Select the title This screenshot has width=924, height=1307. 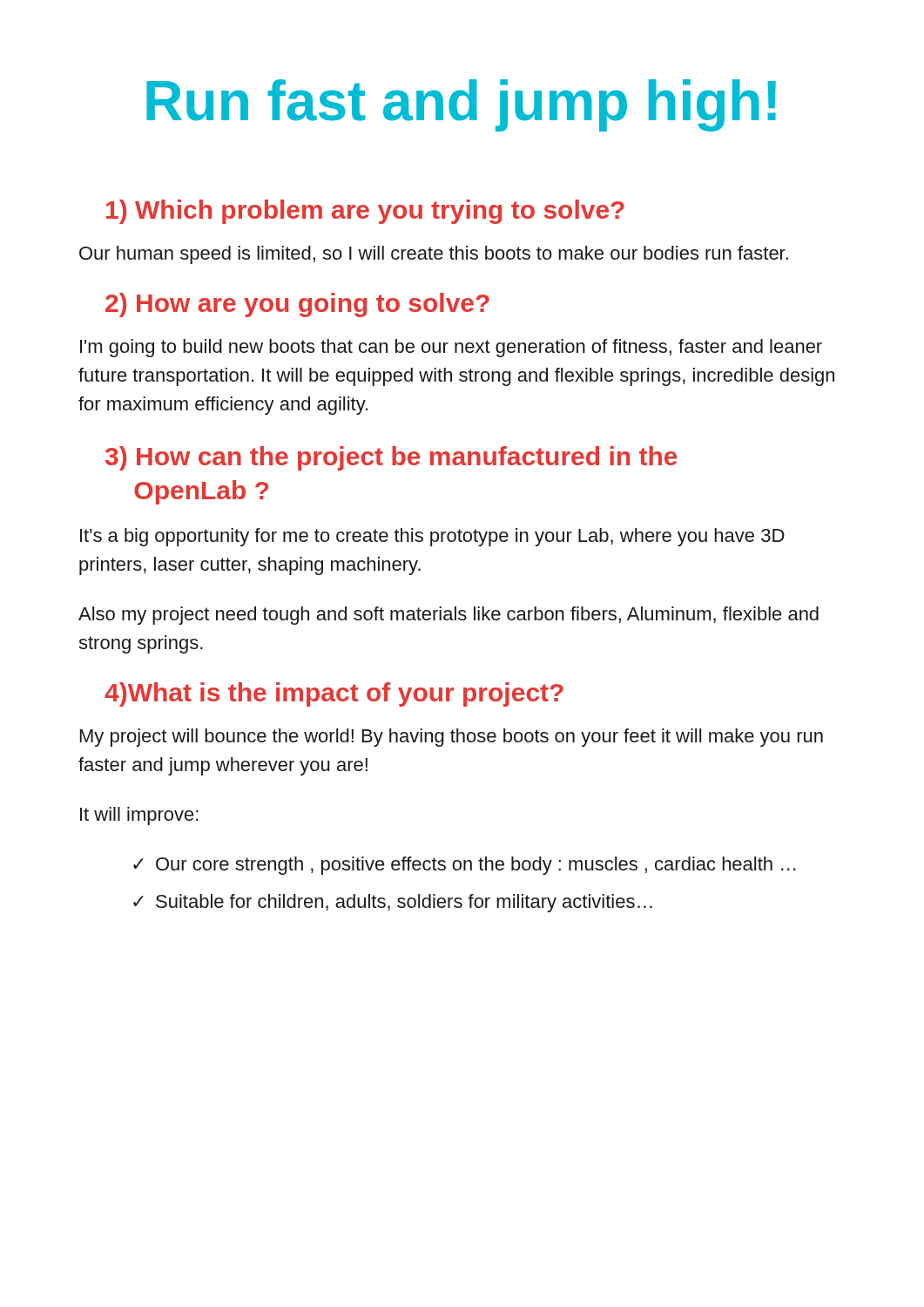[462, 101]
